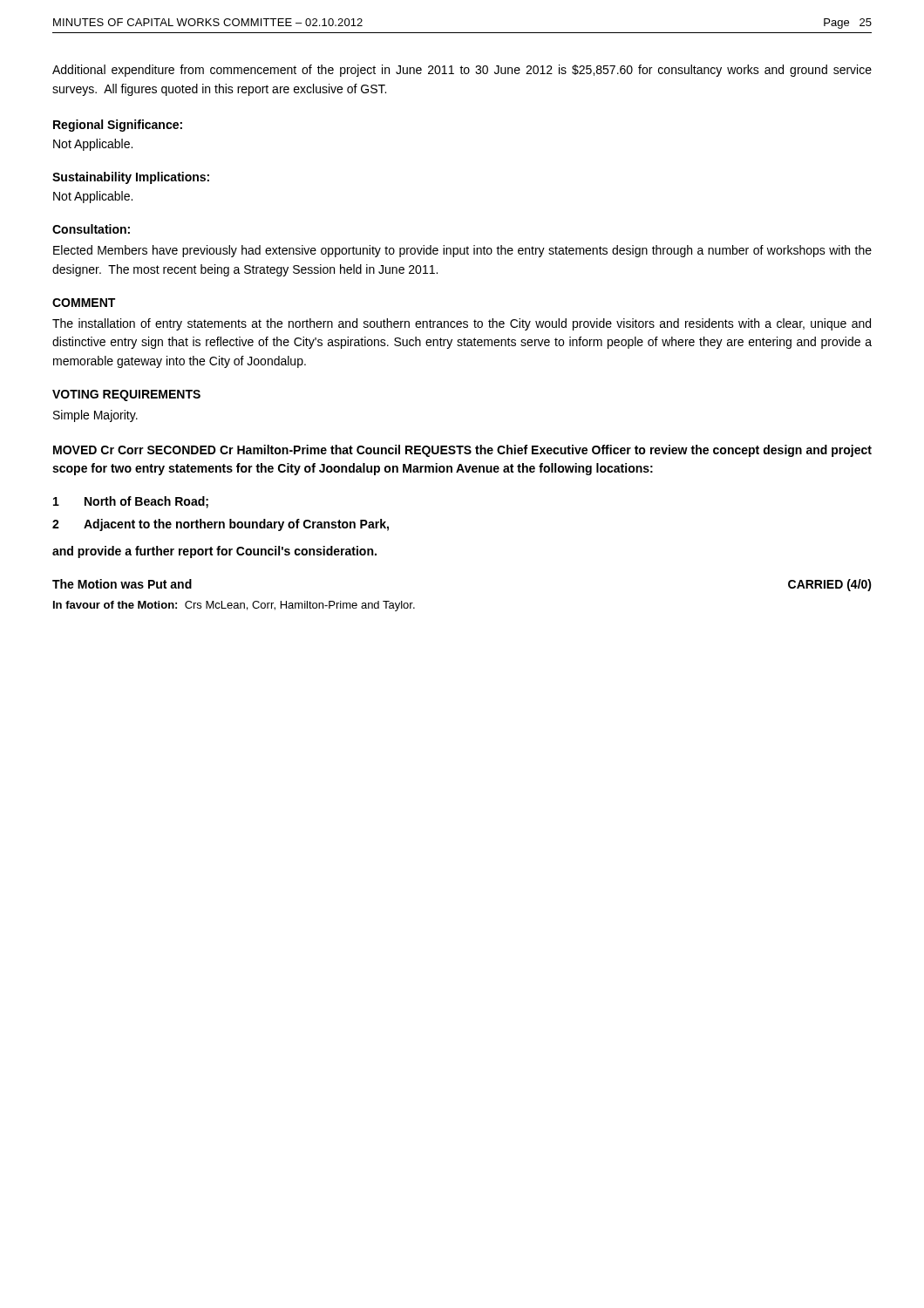Point to the text starting "The Motion was Put"
This screenshot has height=1308, width=924.
pos(115,585)
